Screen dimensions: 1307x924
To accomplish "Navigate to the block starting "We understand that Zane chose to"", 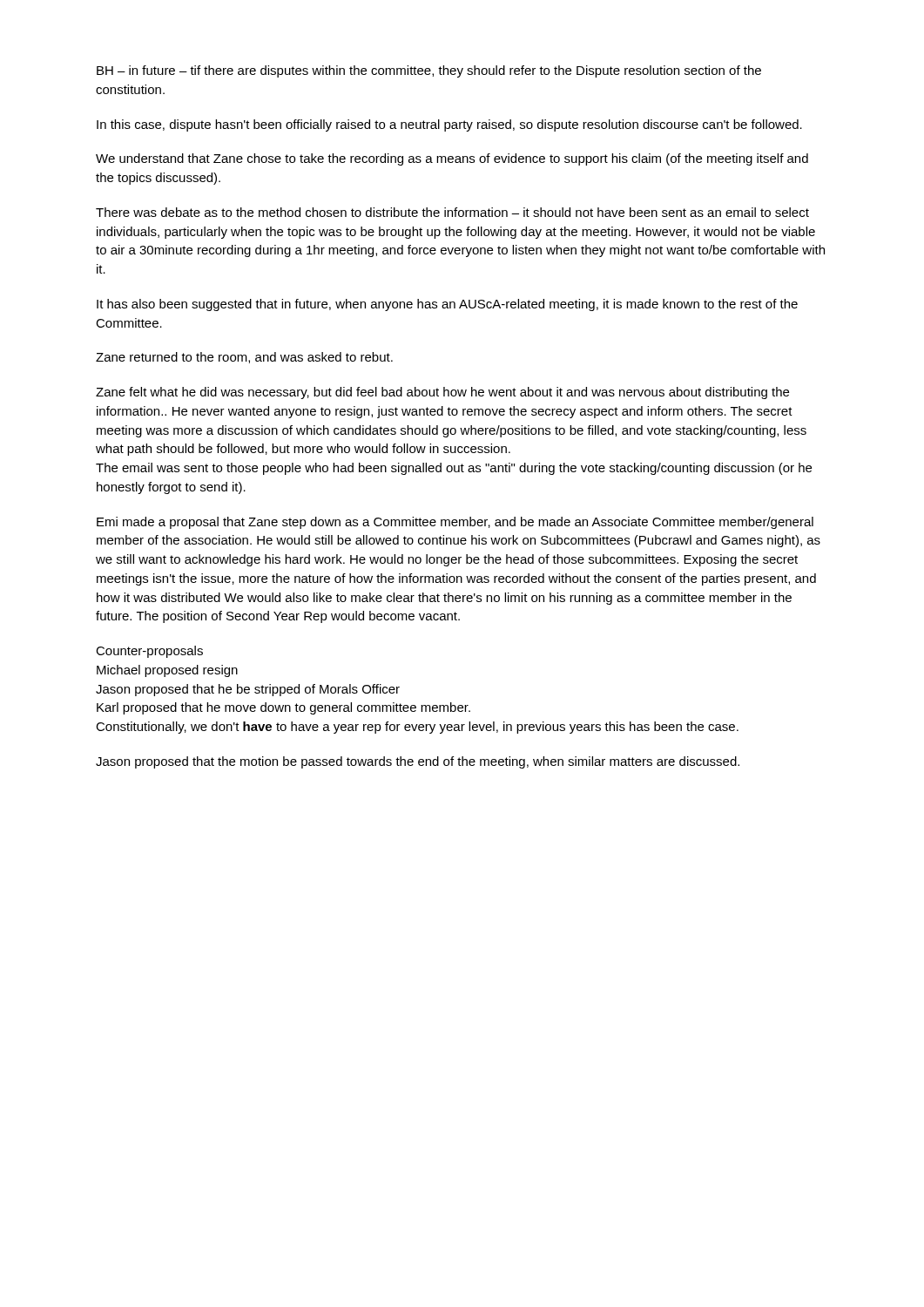I will 452,168.
